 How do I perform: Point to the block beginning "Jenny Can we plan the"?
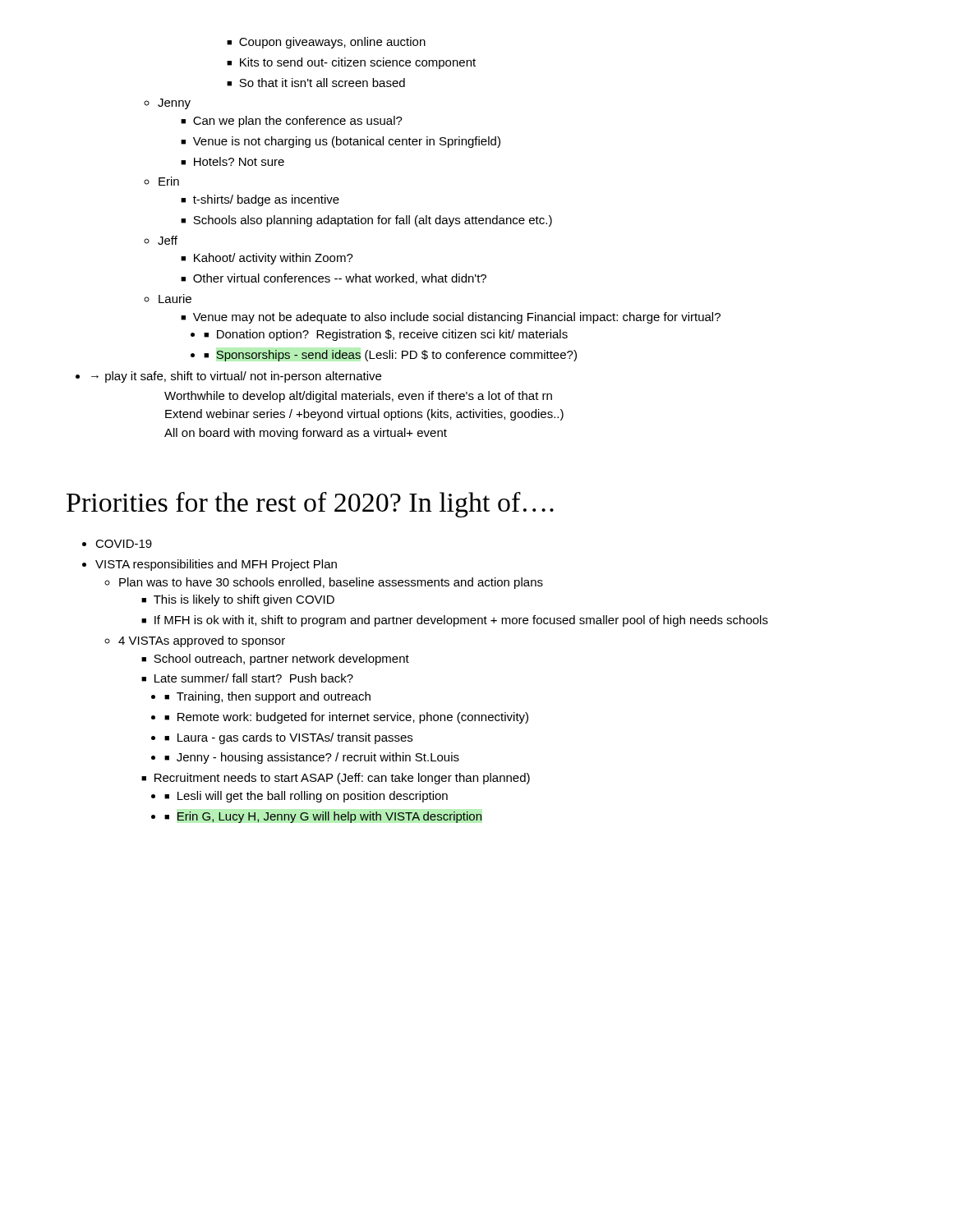pos(476,132)
